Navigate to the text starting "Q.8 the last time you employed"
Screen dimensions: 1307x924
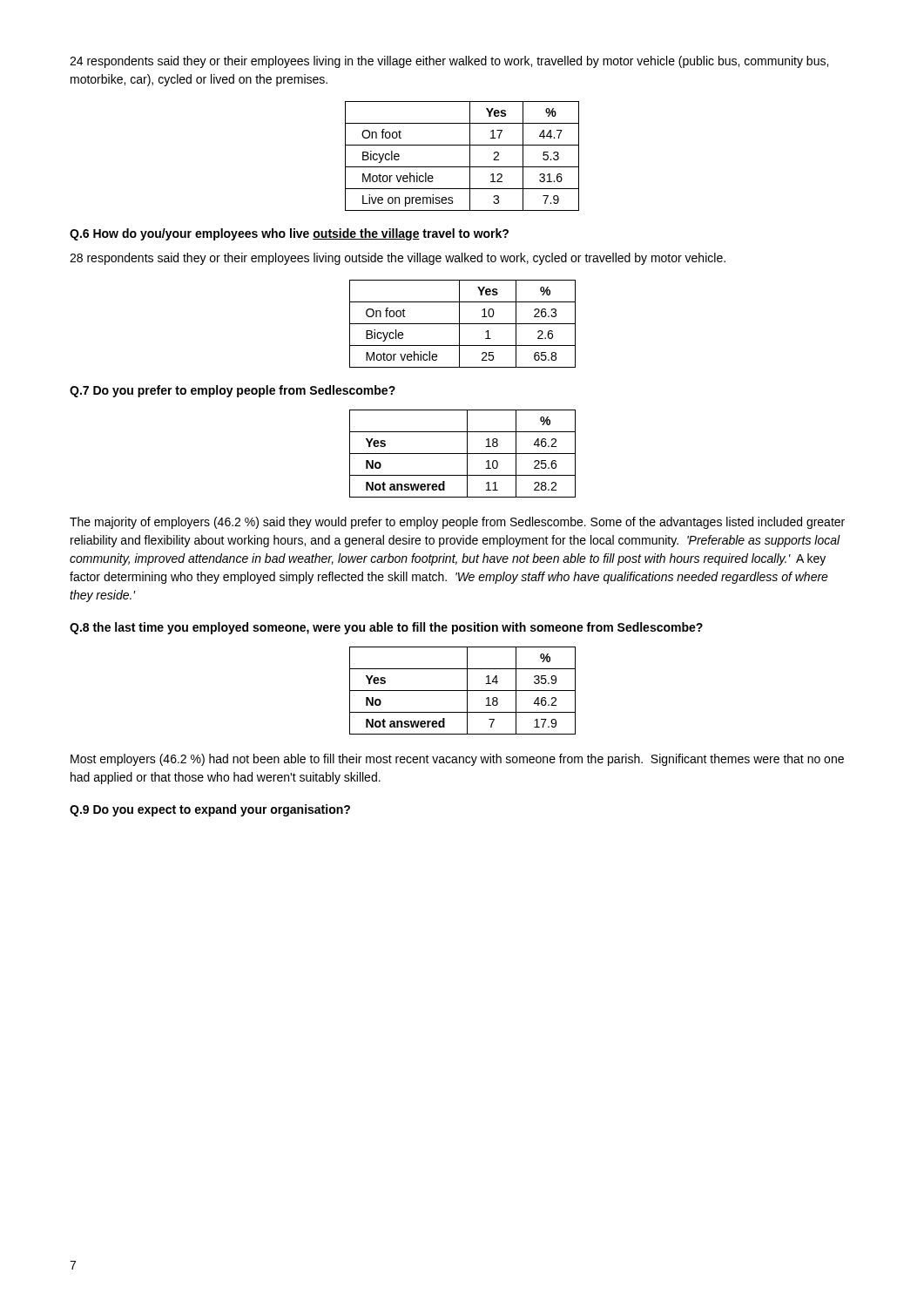coord(386,627)
